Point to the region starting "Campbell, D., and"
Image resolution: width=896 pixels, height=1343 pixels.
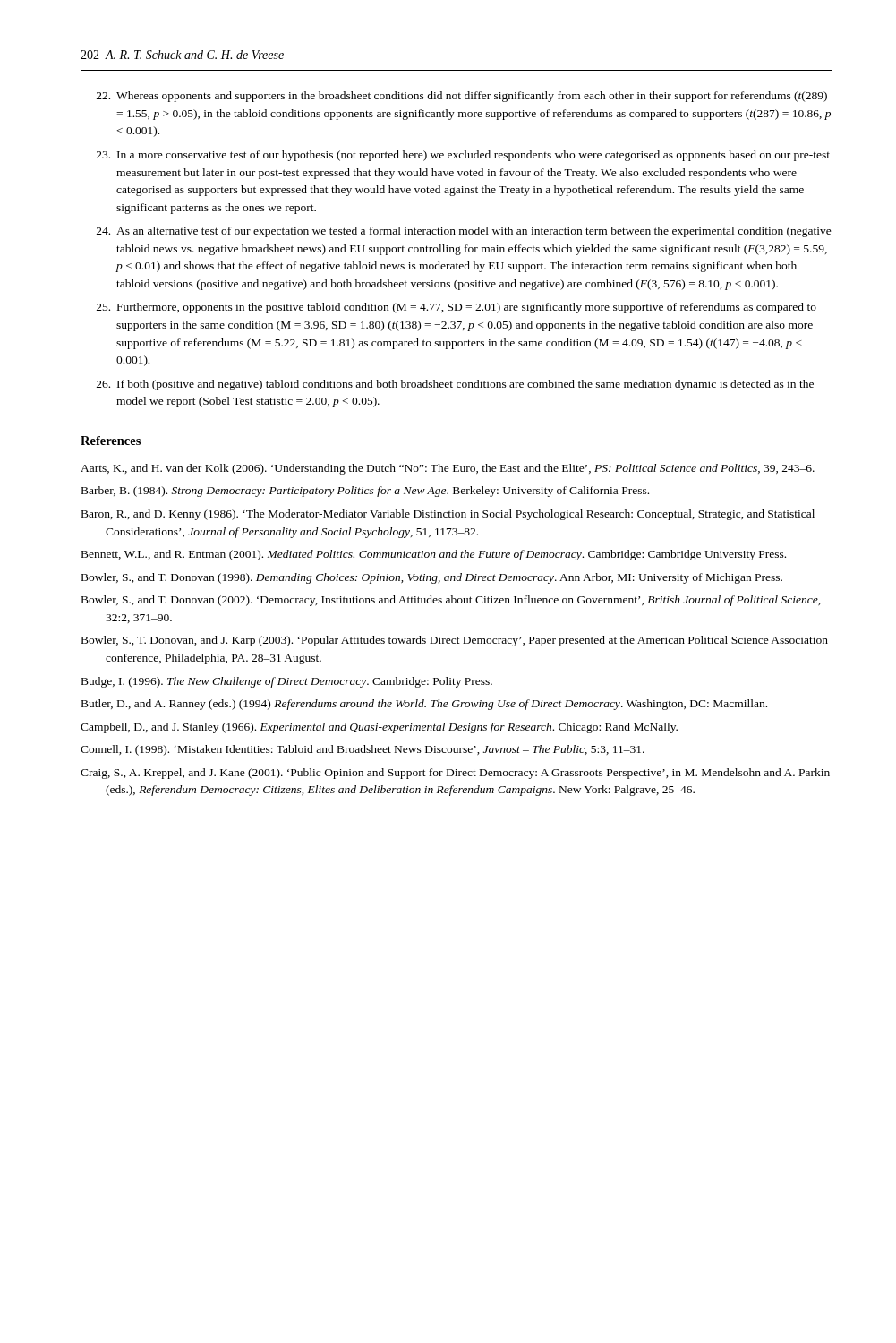tap(379, 726)
